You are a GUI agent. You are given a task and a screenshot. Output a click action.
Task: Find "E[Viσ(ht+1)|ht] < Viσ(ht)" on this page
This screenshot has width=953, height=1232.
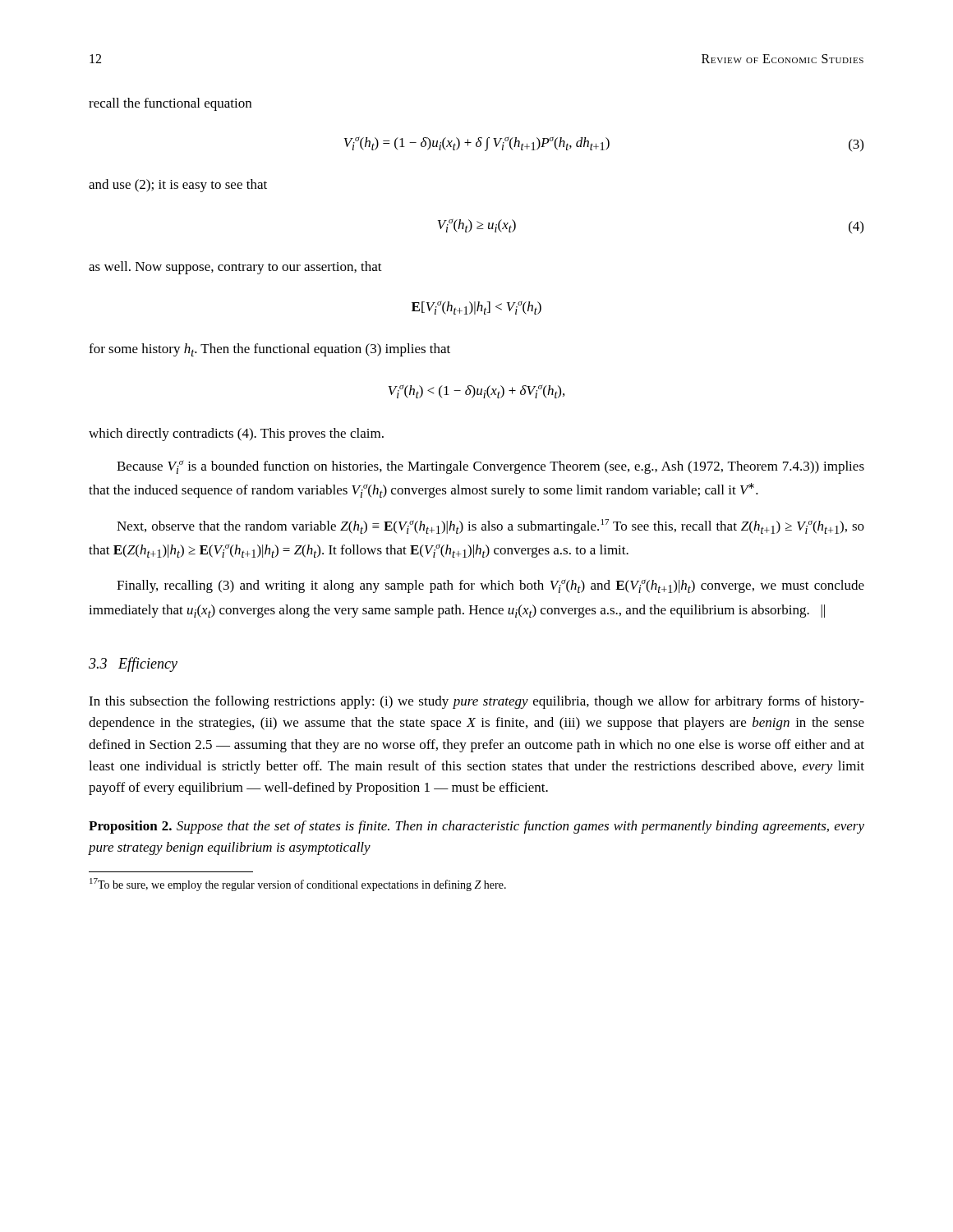tap(476, 308)
